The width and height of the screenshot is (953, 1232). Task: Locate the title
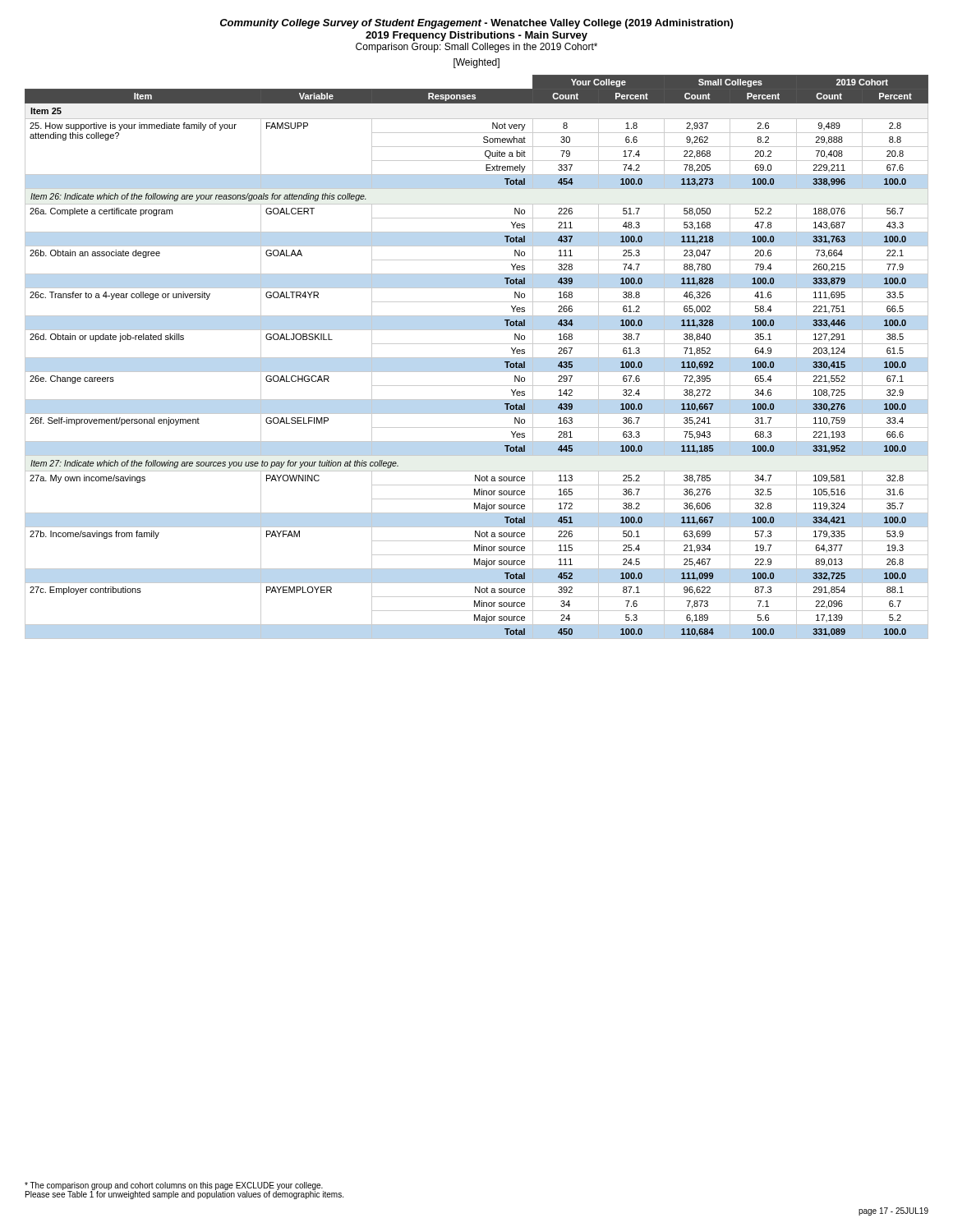pyautogui.click(x=476, y=34)
